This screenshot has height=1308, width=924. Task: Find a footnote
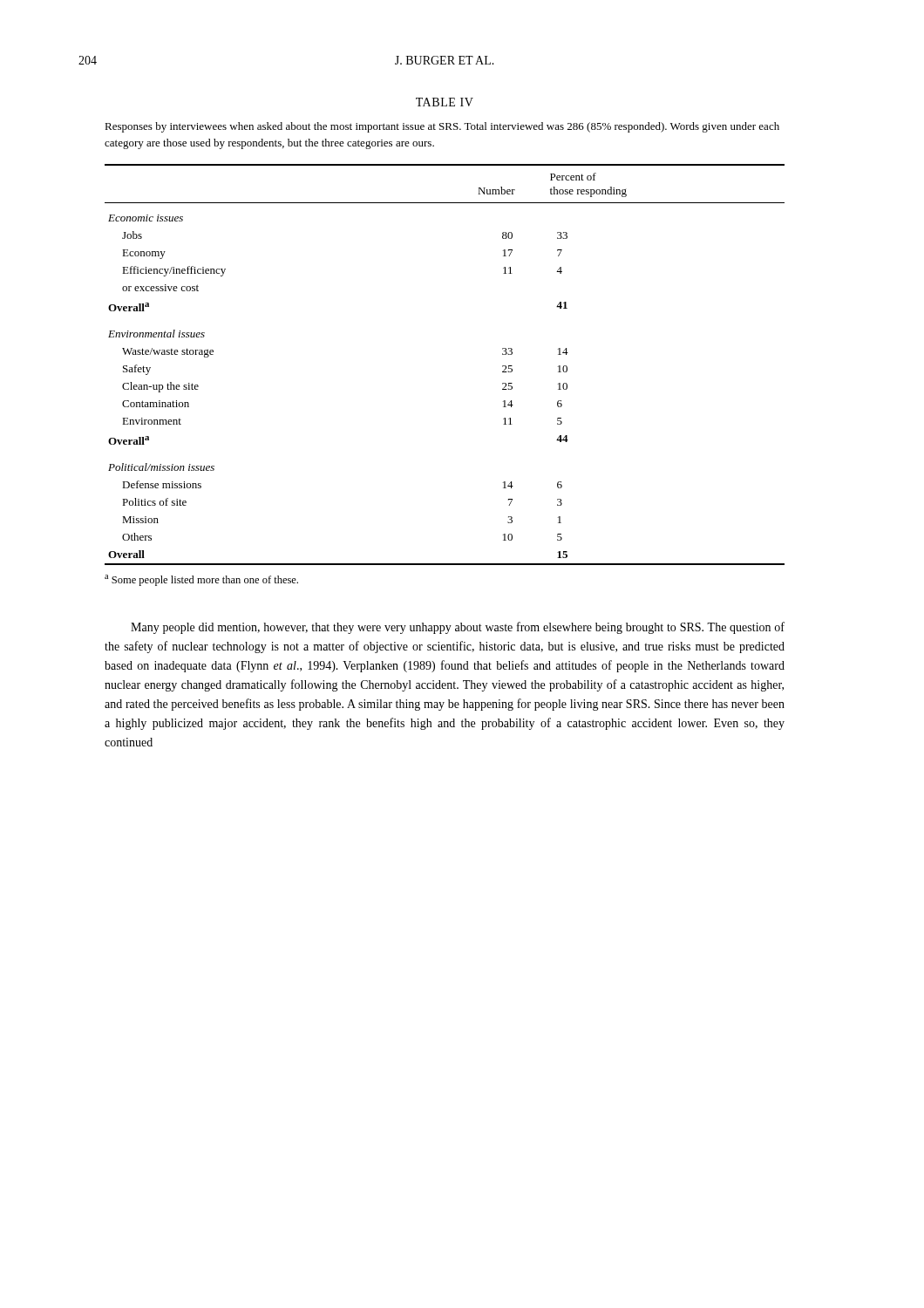click(x=202, y=579)
